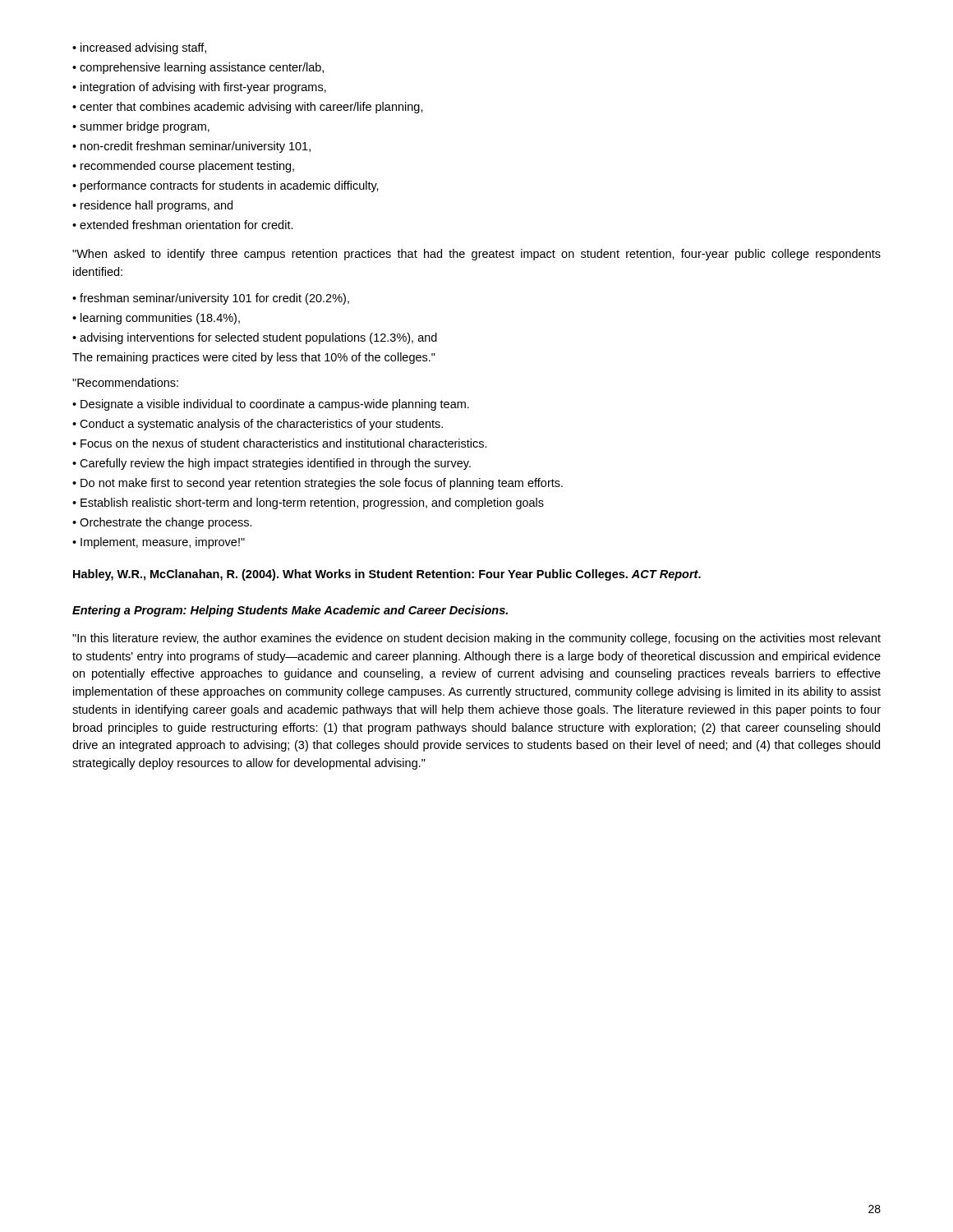
Task: Point to the block starting "• comprehensive learning assistance center/lab,"
Action: pos(199,67)
